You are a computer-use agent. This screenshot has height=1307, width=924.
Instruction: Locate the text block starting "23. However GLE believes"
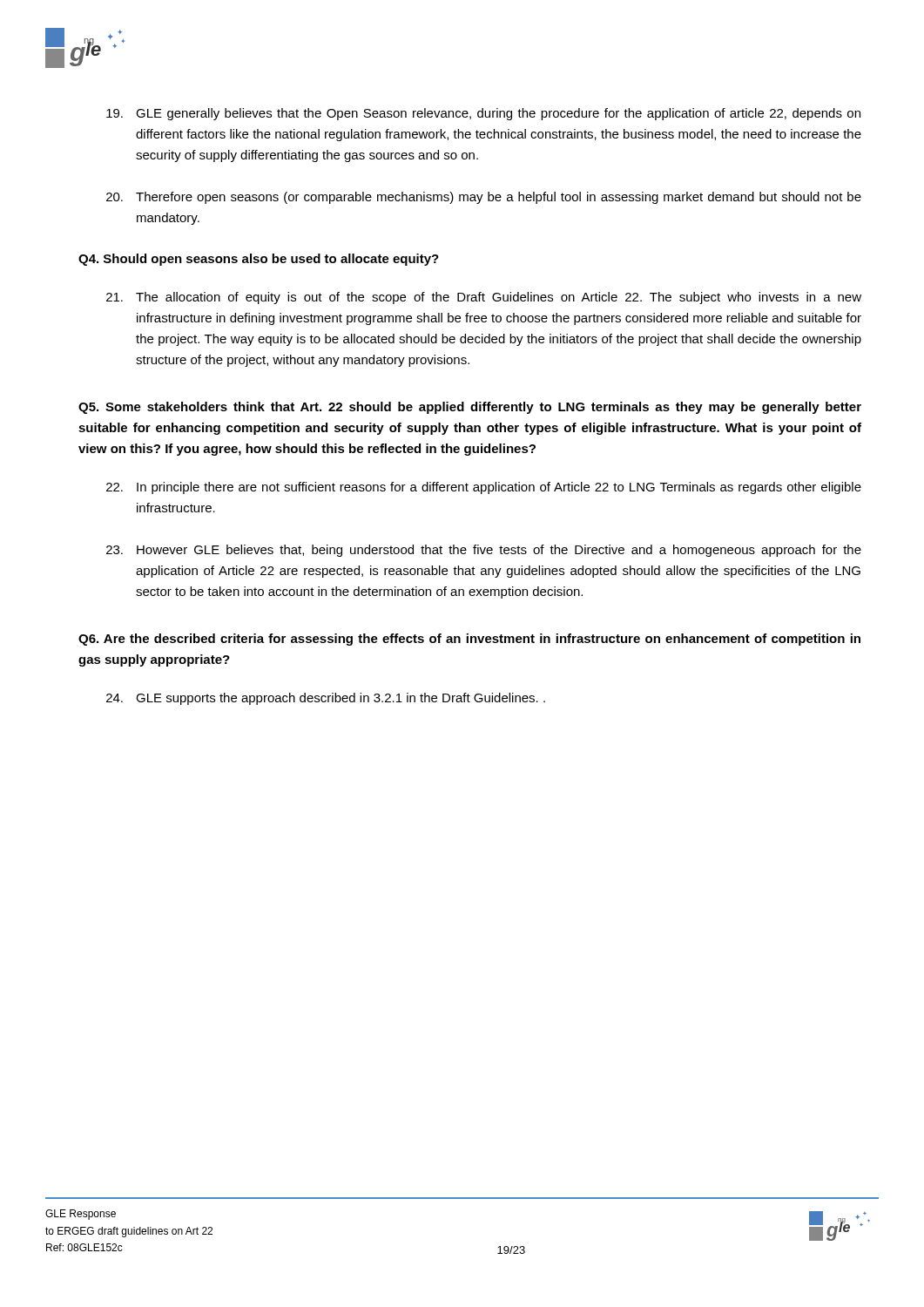470,570
